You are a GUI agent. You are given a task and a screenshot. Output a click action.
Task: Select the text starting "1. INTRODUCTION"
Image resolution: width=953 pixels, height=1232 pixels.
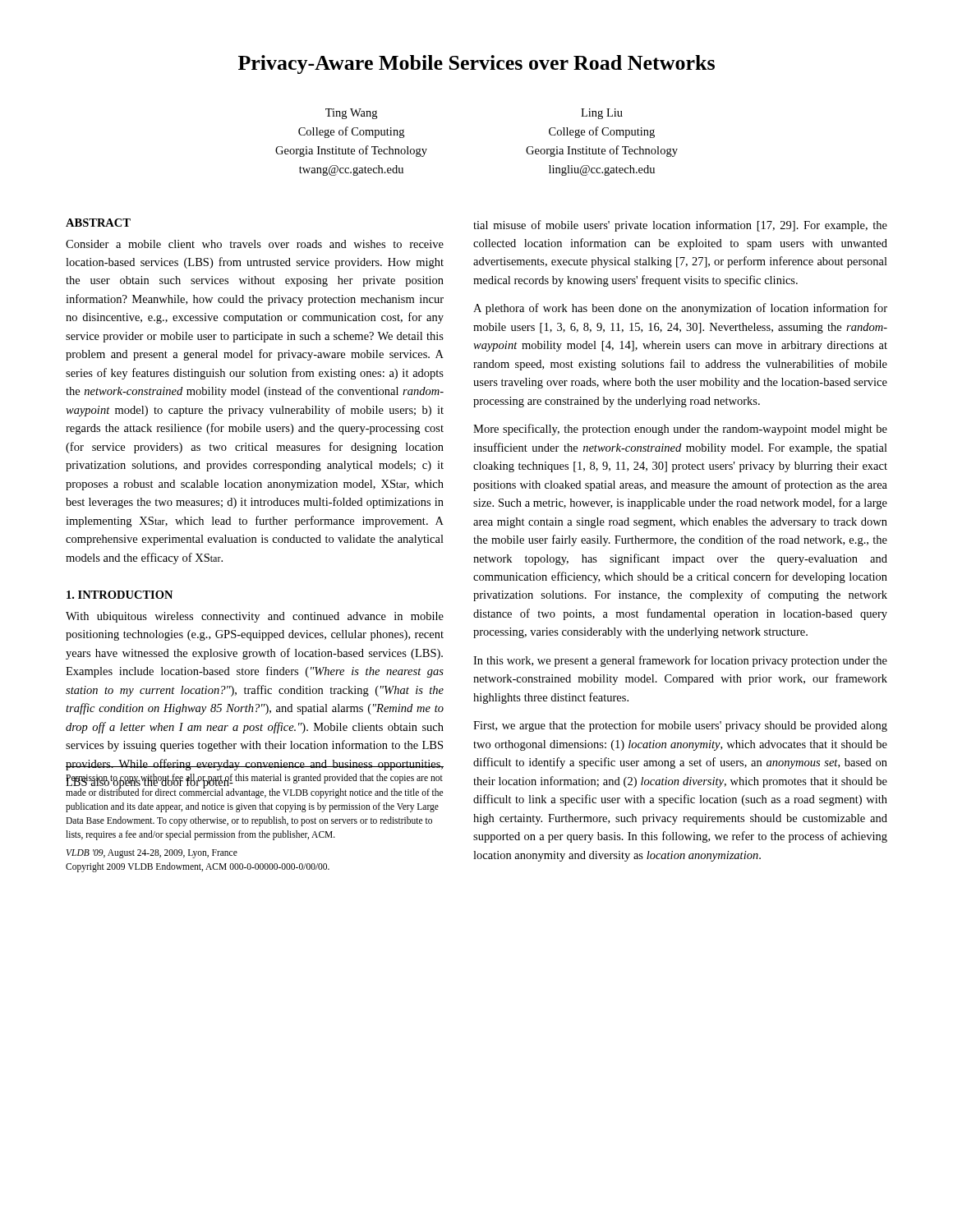119,595
